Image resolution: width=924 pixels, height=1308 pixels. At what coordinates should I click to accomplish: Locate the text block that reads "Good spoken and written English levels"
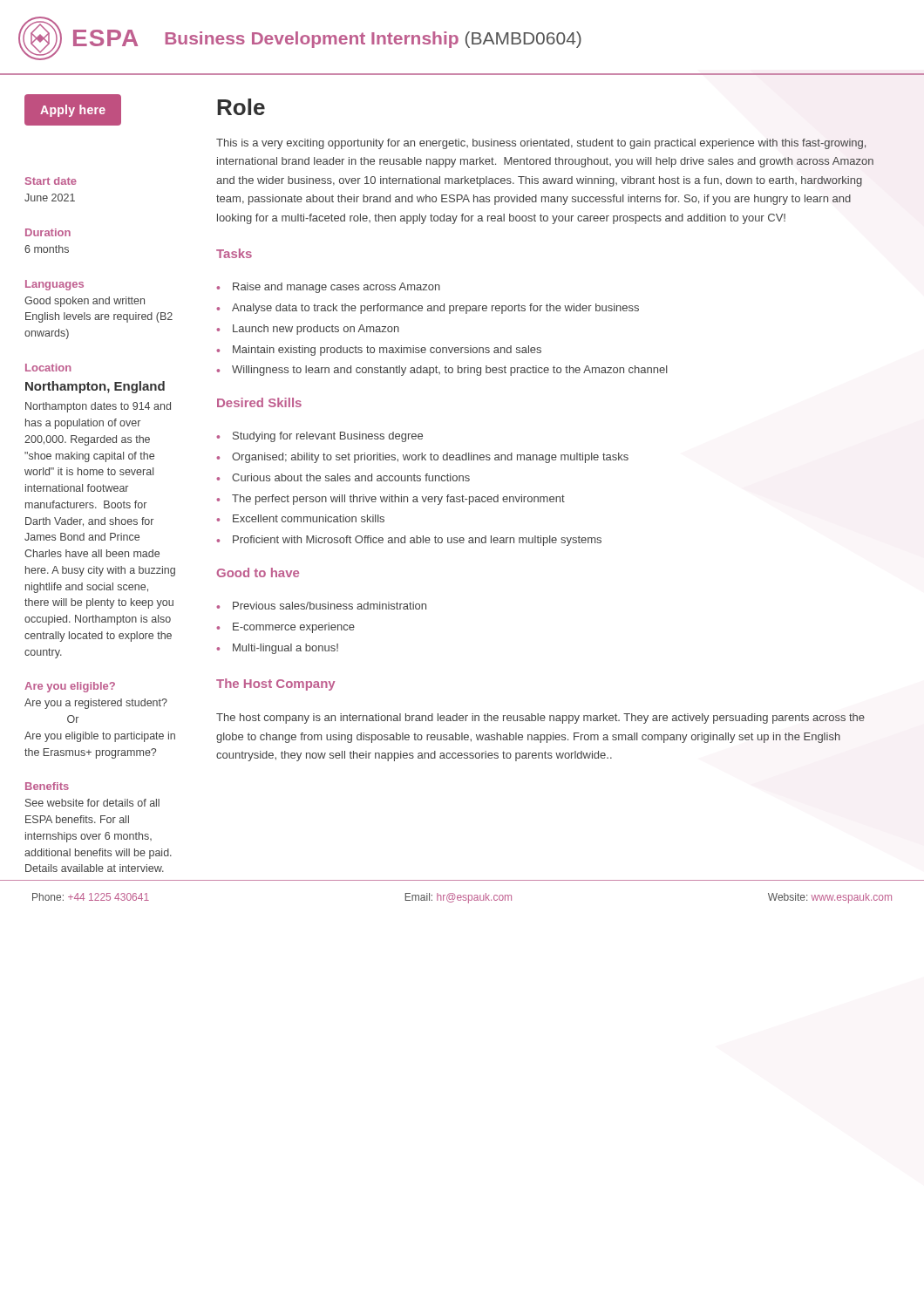(x=99, y=317)
